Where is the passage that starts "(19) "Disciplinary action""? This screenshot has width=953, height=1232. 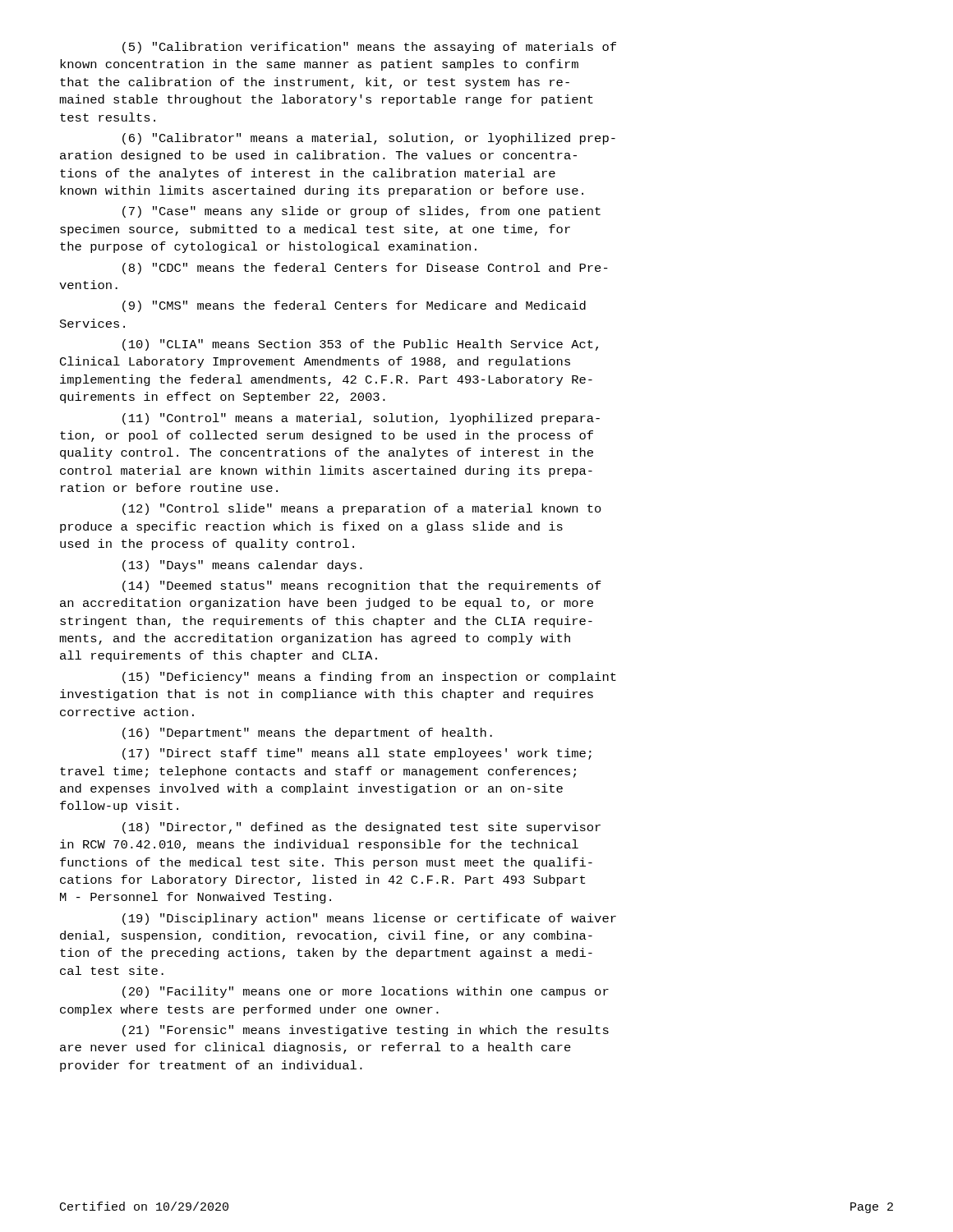[476, 946]
